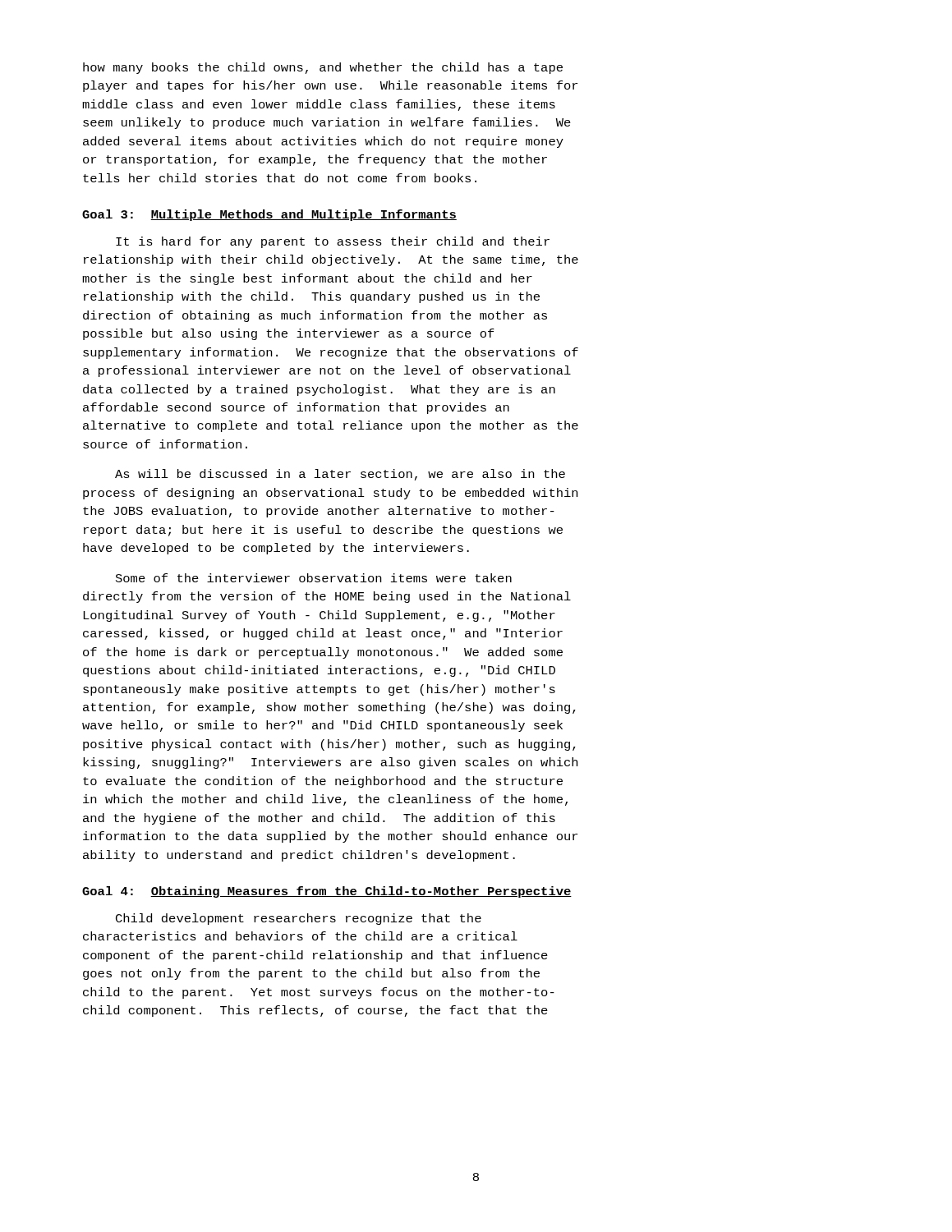This screenshot has height=1232, width=952.
Task: Find "Goal 3: Multiple Methods and Multiple Informants" on this page
Action: click(269, 215)
